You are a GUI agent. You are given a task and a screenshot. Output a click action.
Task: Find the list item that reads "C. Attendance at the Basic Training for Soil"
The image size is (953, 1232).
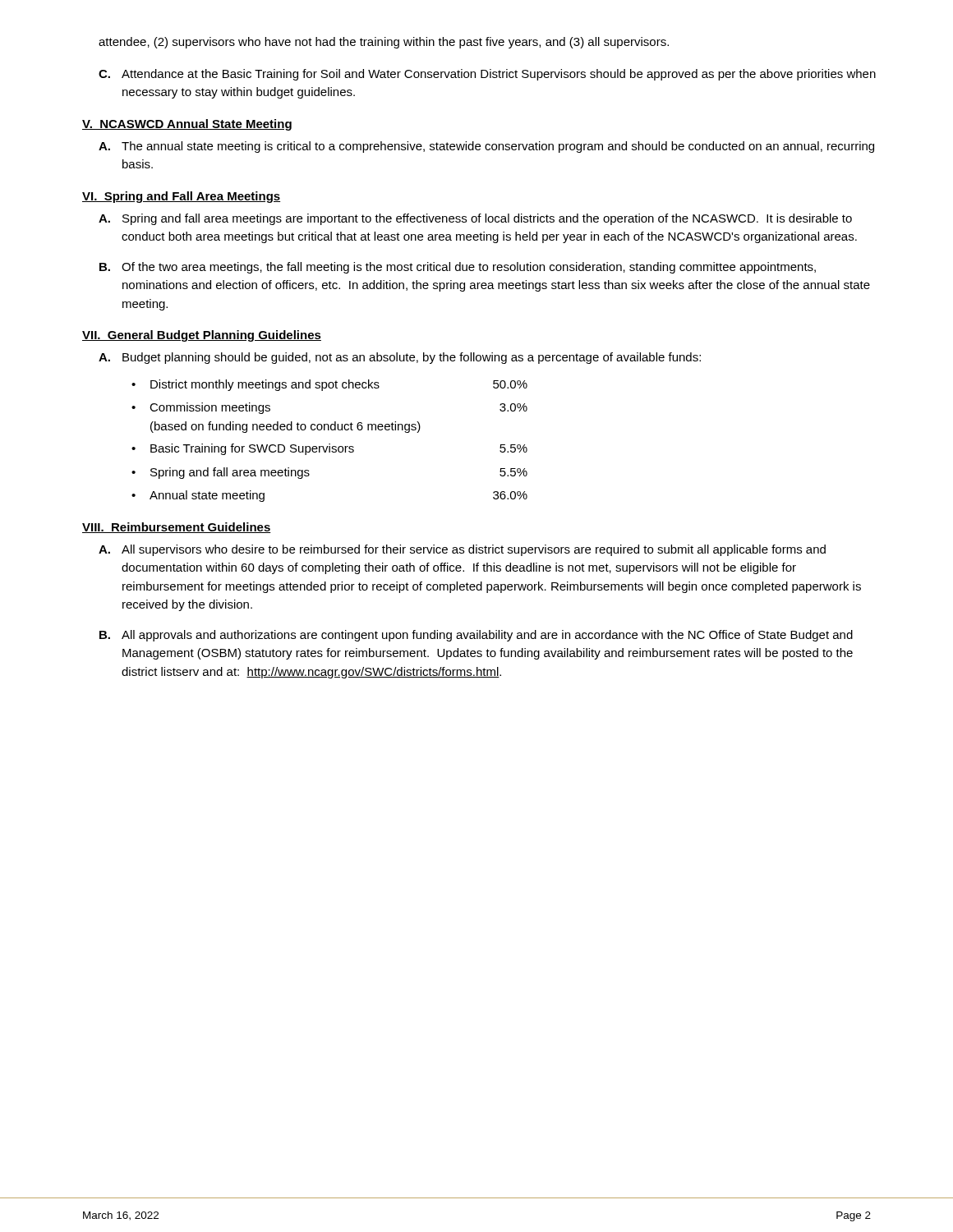(x=489, y=83)
